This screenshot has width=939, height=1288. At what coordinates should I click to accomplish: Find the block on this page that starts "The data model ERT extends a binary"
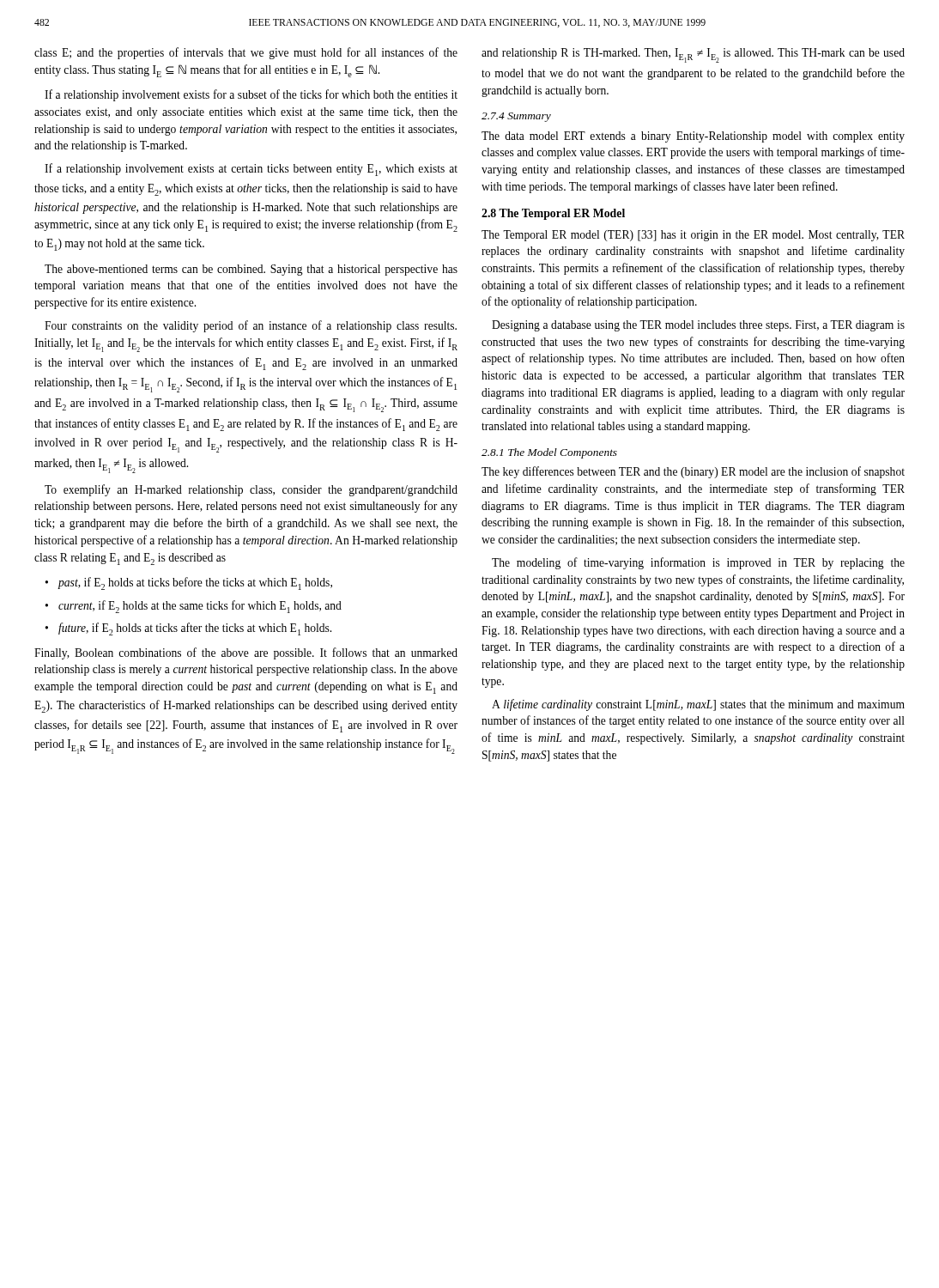693,162
